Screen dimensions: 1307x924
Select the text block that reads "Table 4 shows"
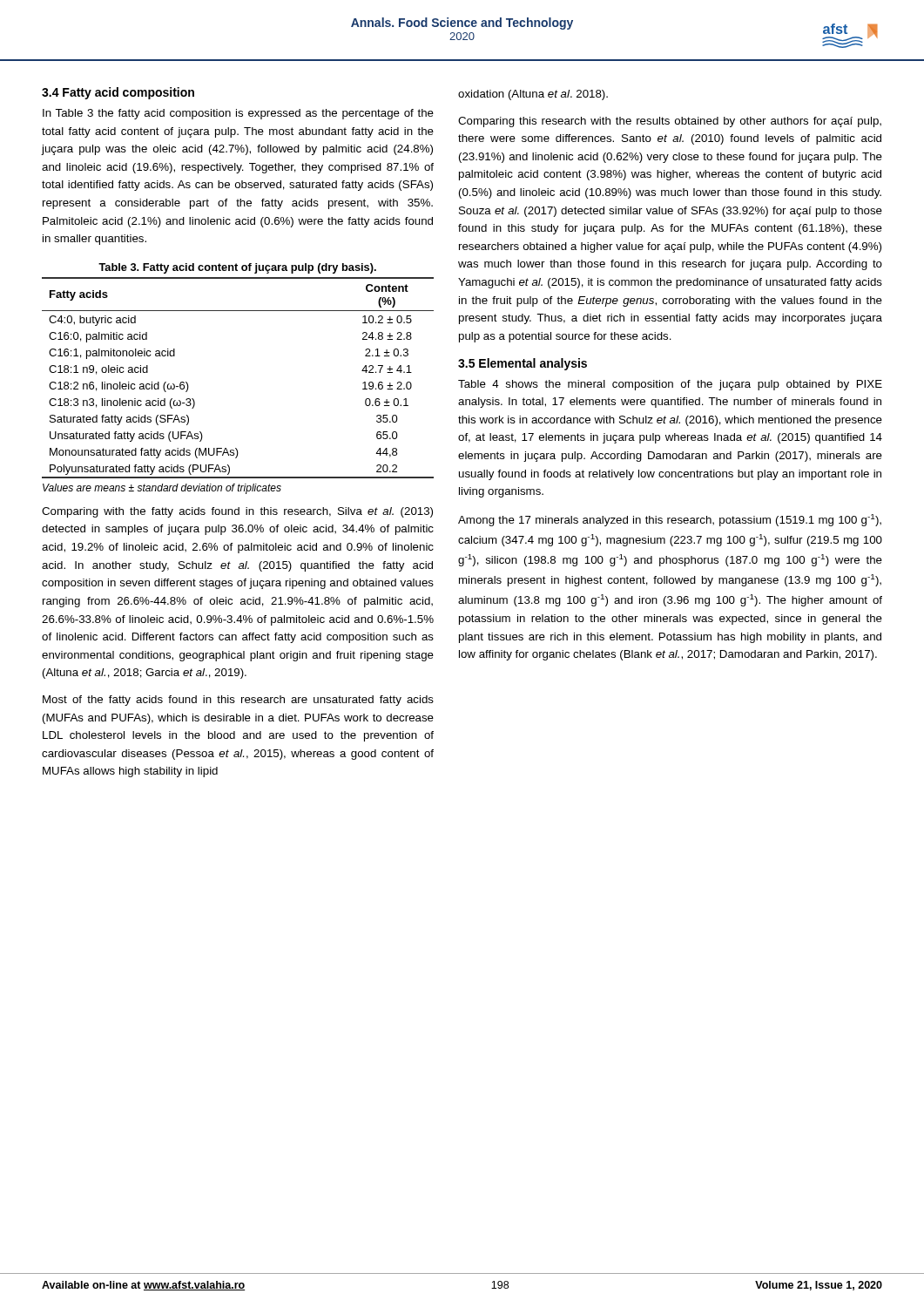[x=670, y=437]
